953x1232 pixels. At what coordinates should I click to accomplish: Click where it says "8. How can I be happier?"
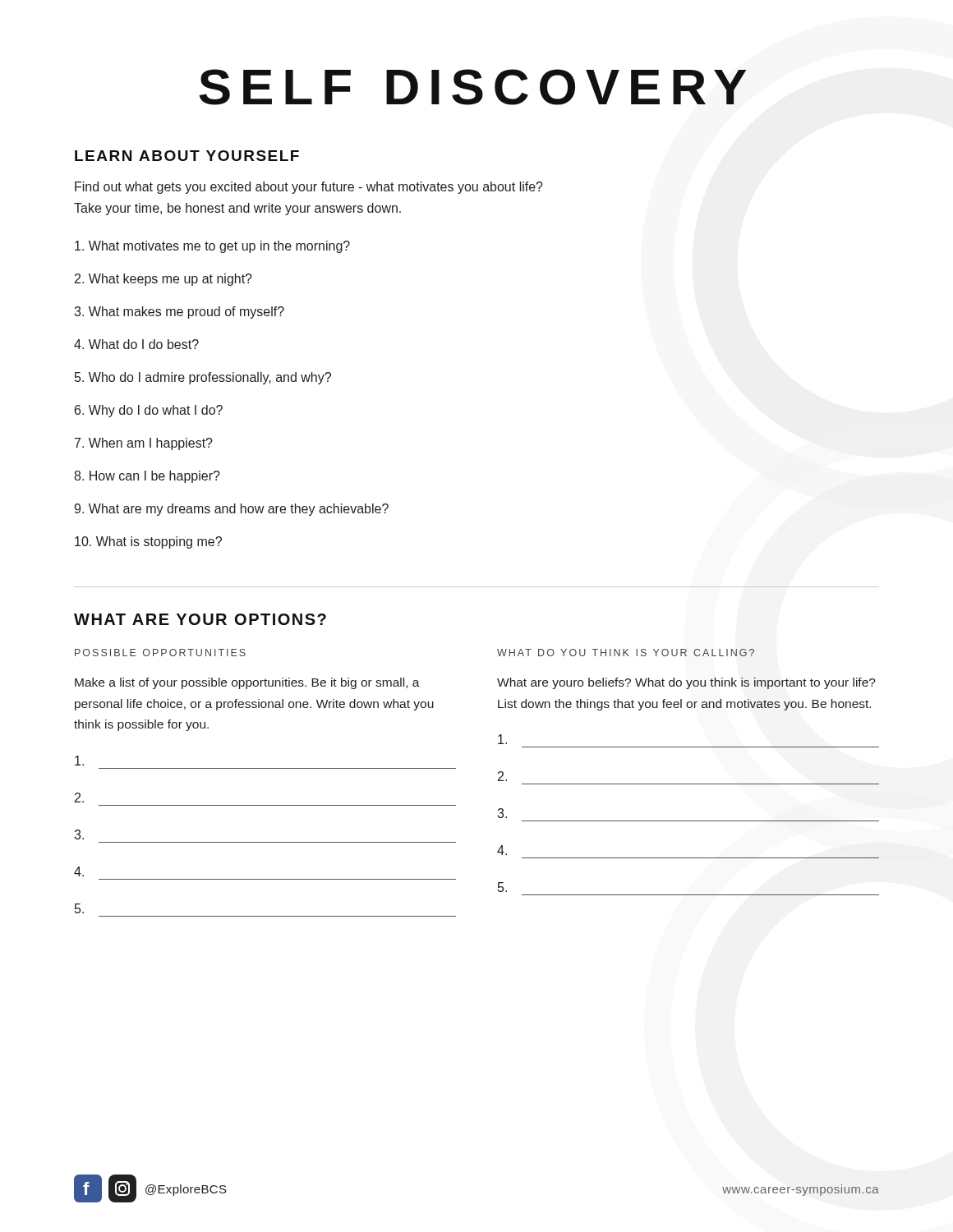click(147, 476)
